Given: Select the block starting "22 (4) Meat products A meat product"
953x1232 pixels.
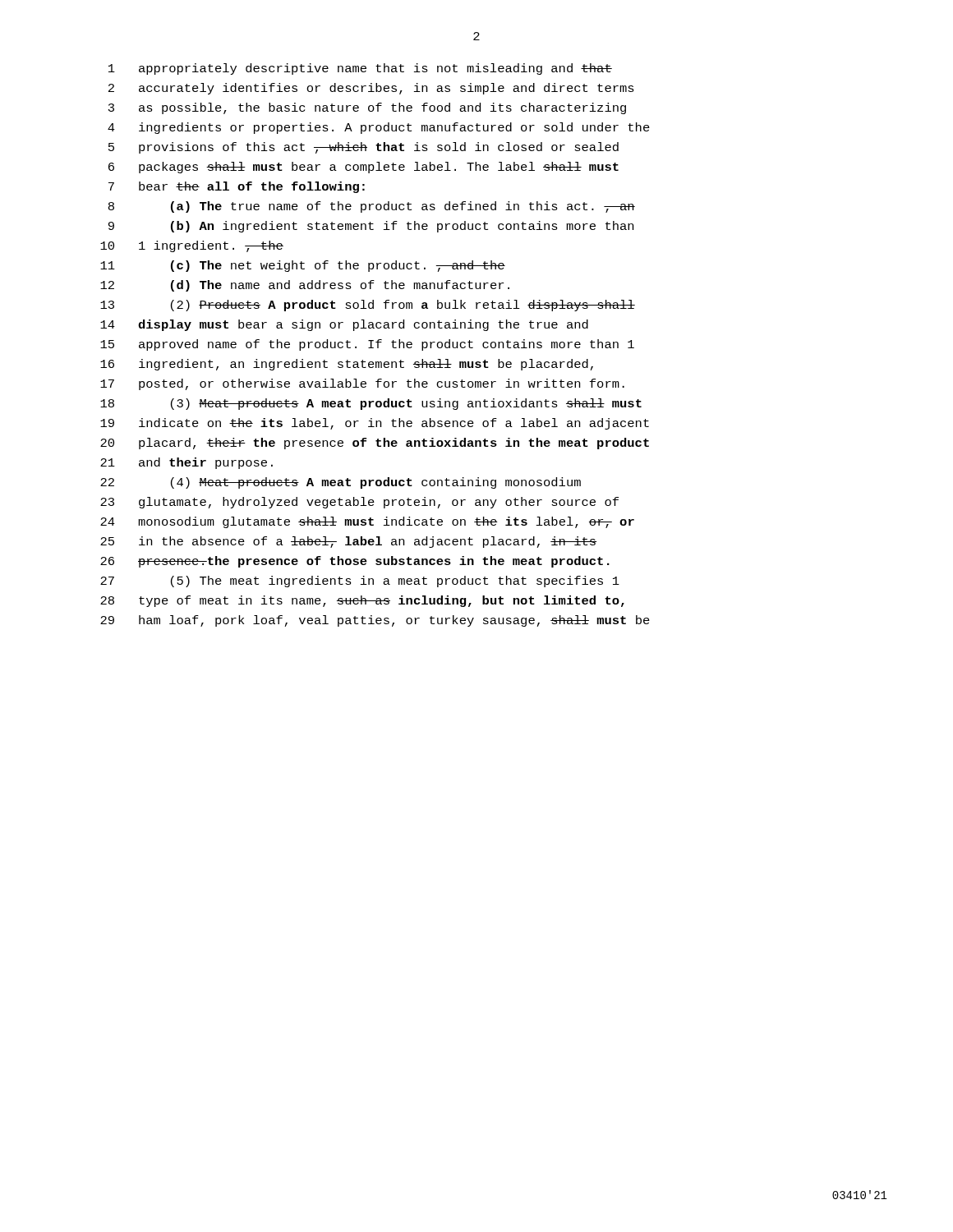Looking at the screenshot, I should pyautogui.click(x=490, y=523).
